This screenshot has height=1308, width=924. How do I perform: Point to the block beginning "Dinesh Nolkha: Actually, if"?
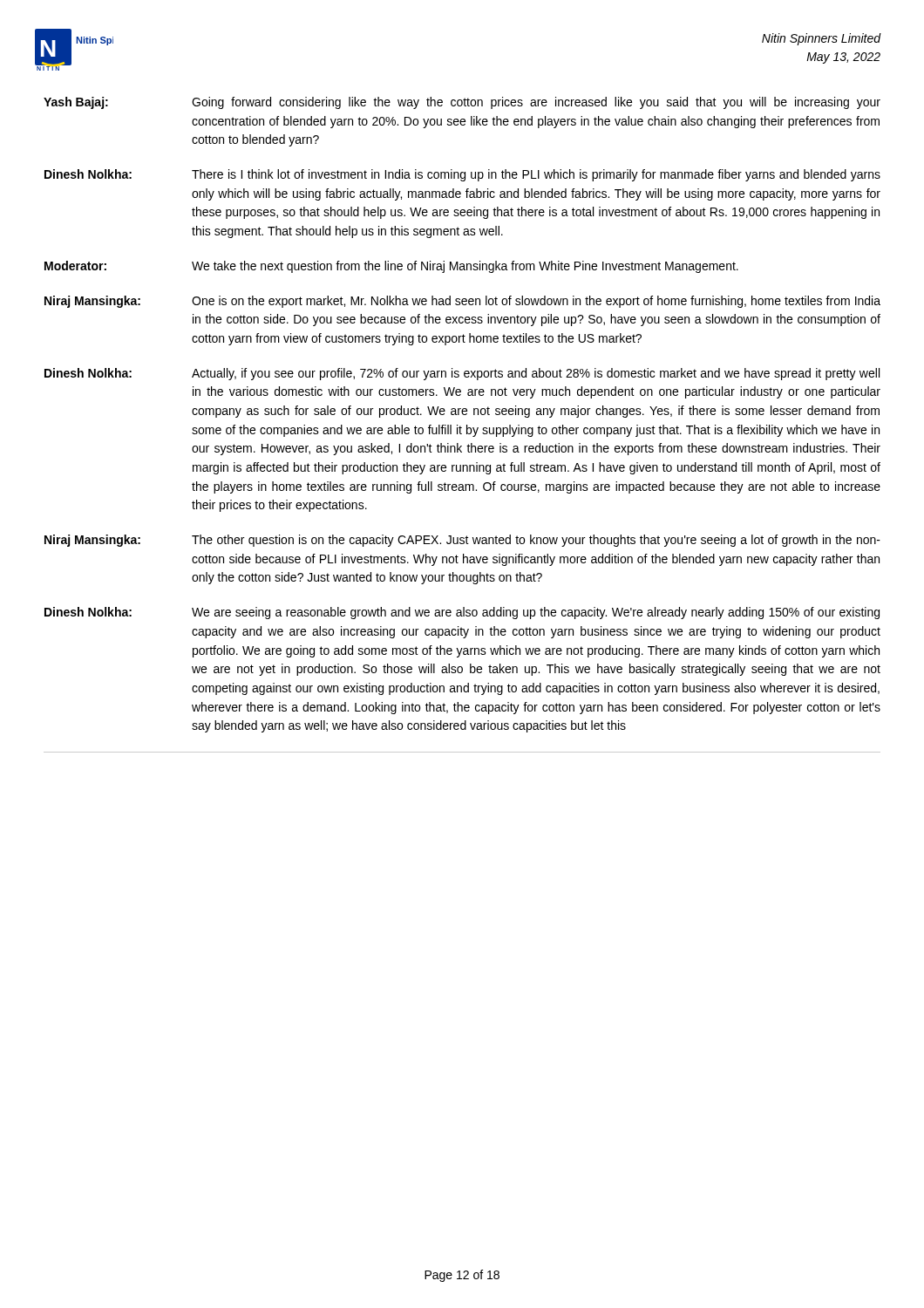tap(462, 440)
